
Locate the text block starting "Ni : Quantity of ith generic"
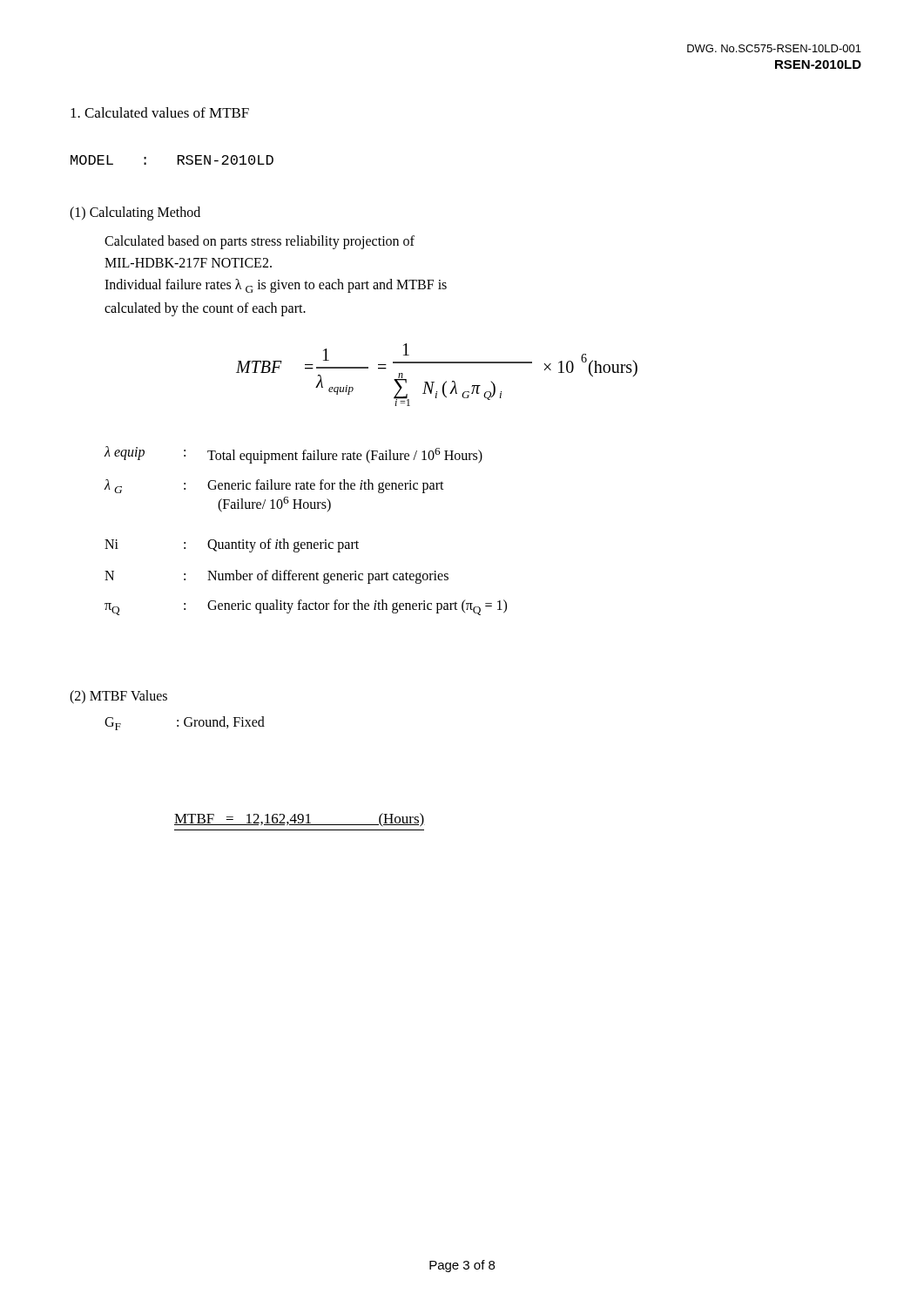232,545
